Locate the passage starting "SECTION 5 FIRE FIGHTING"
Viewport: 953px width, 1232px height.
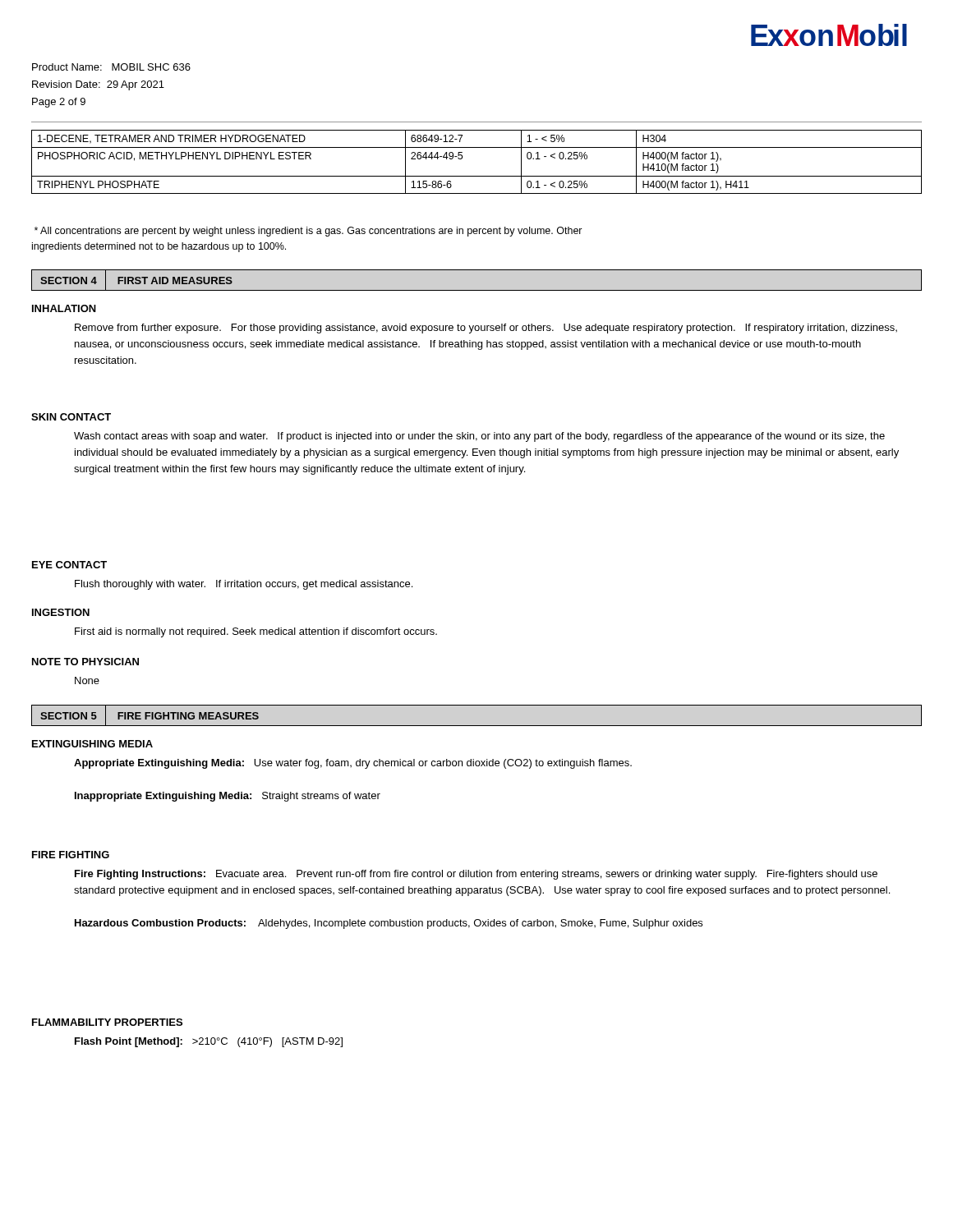coord(151,715)
